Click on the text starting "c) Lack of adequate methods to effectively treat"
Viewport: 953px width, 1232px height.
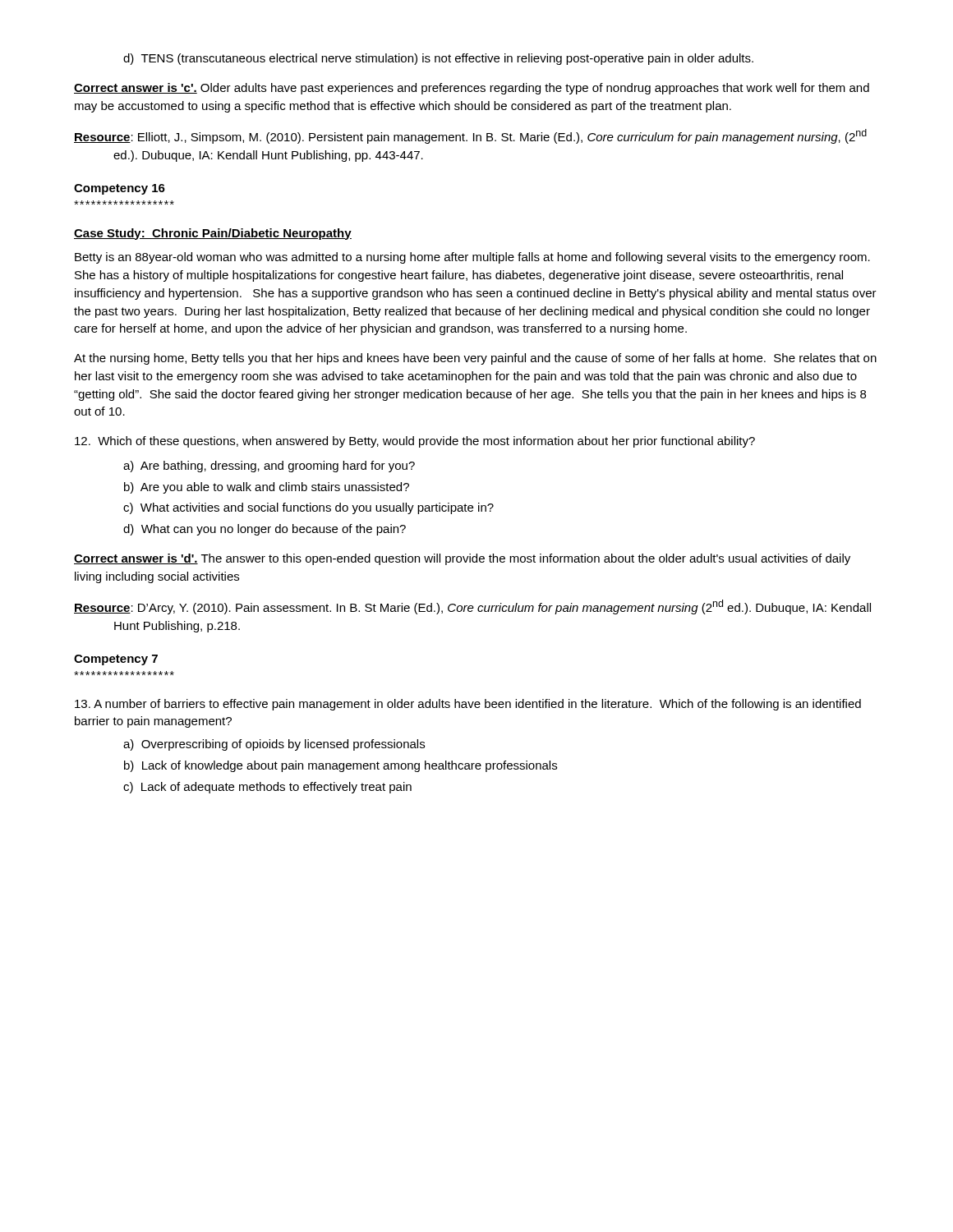[268, 786]
